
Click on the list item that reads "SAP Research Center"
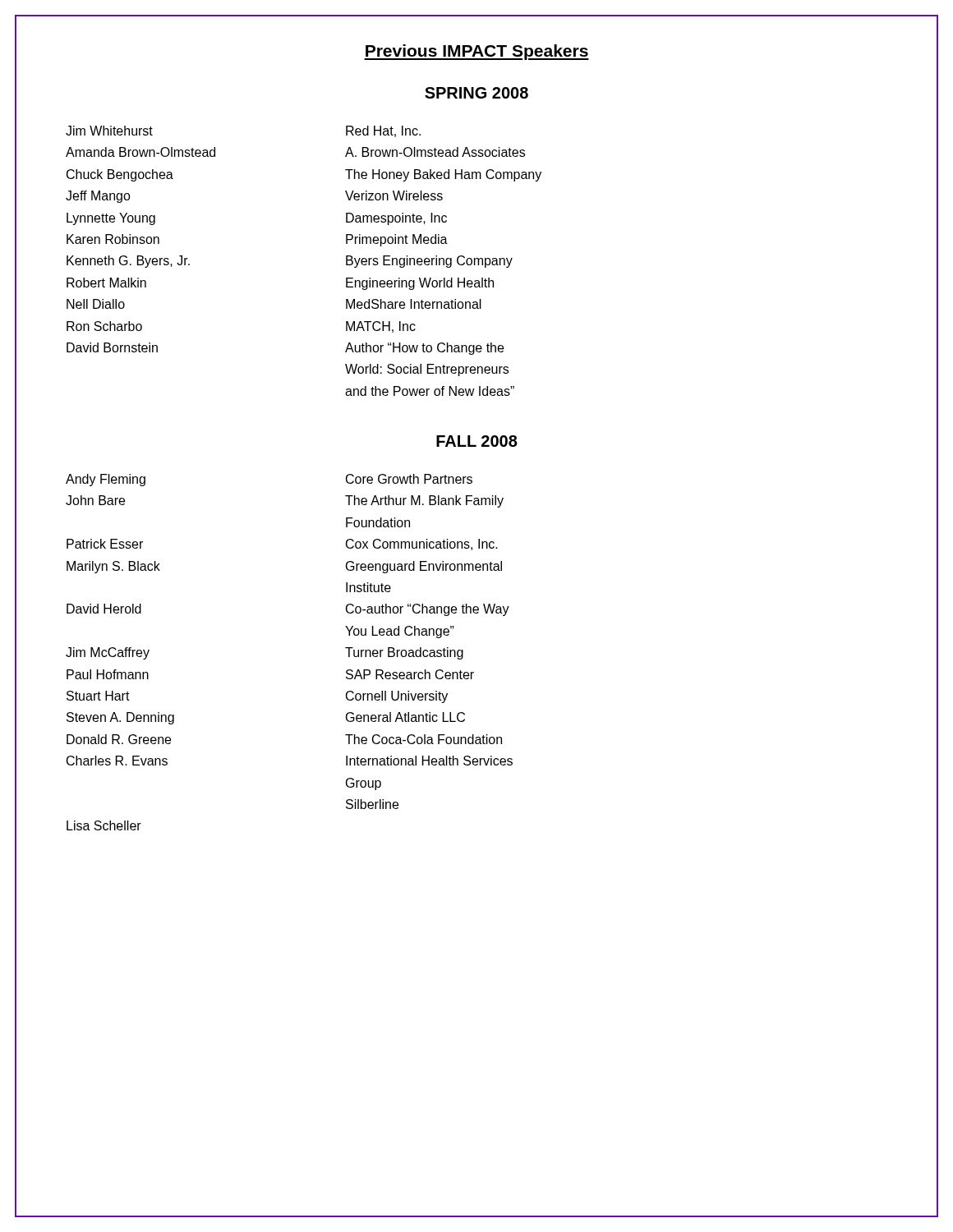(x=410, y=674)
